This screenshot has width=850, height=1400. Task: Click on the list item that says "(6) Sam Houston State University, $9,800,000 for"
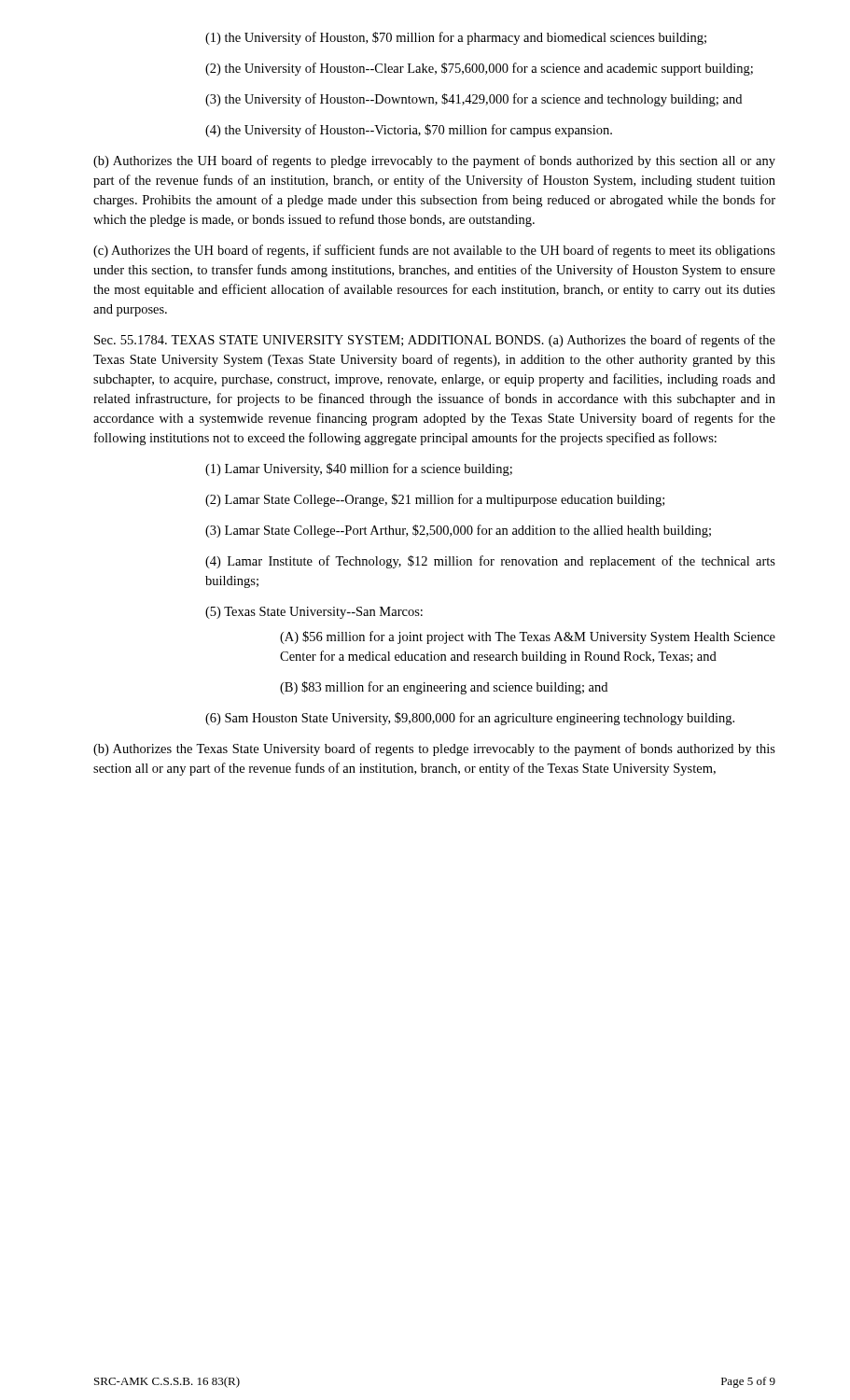(x=470, y=718)
